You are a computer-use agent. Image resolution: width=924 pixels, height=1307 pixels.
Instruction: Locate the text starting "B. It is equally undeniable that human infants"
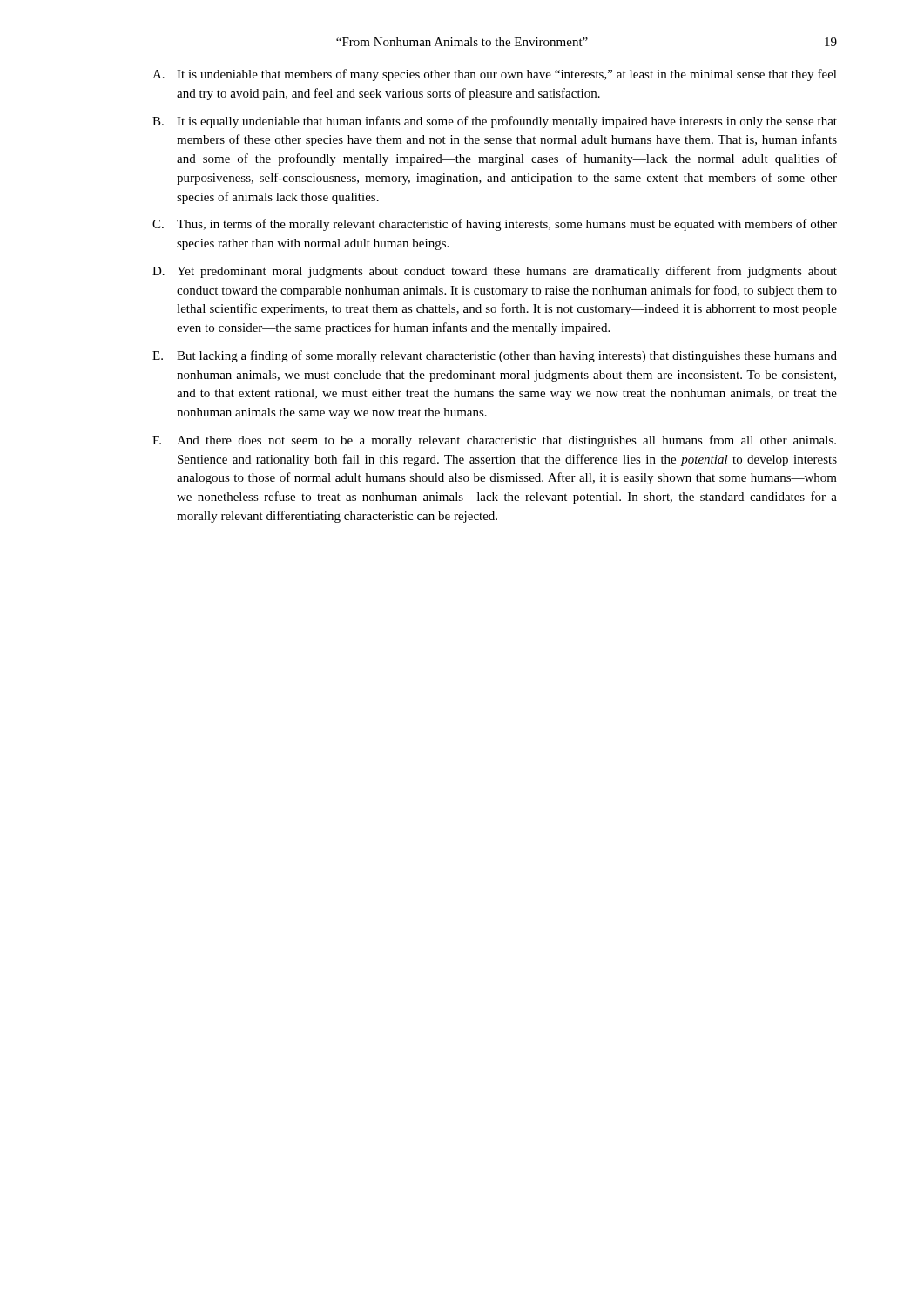coord(495,159)
